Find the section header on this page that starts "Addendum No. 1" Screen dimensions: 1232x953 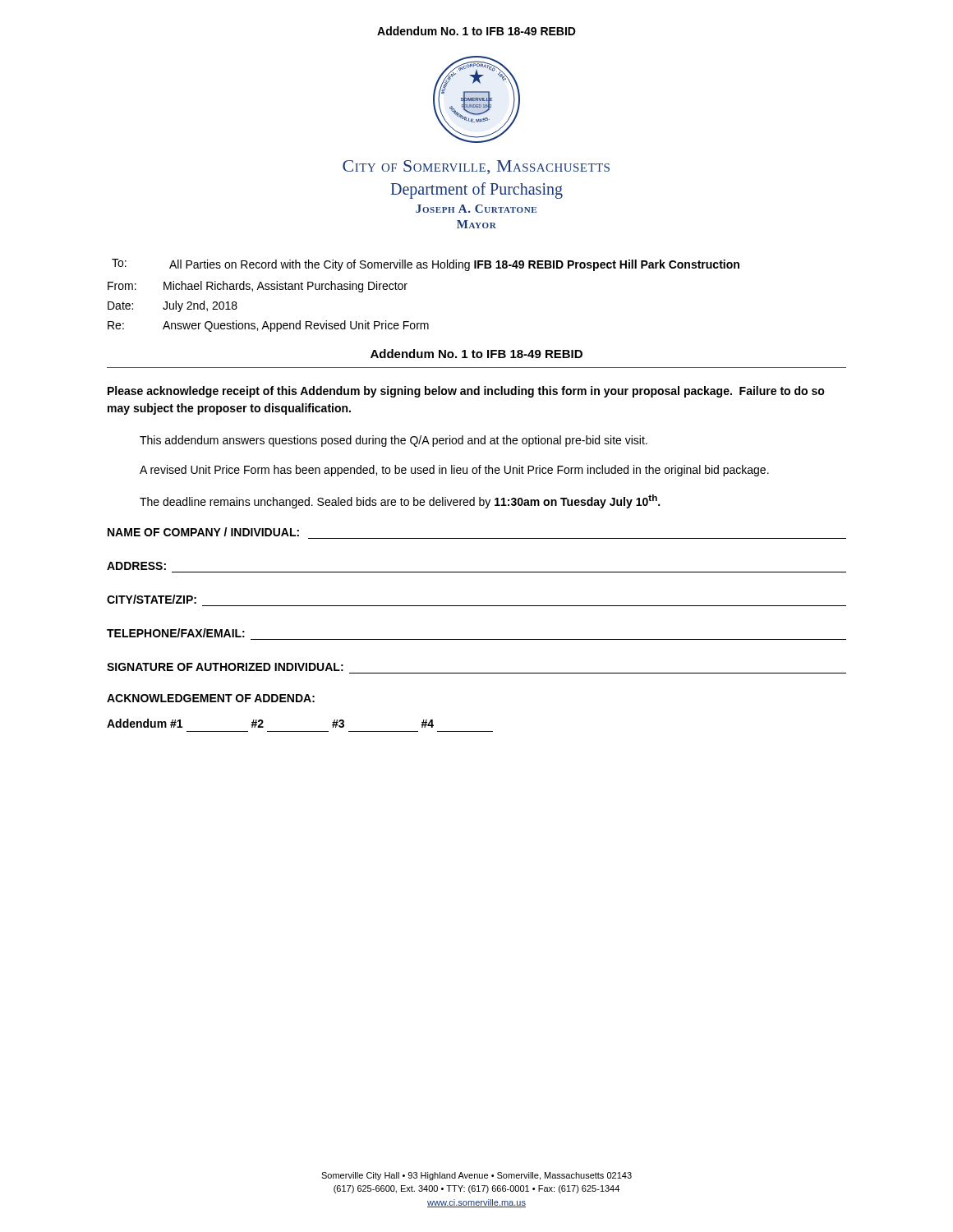coord(476,354)
